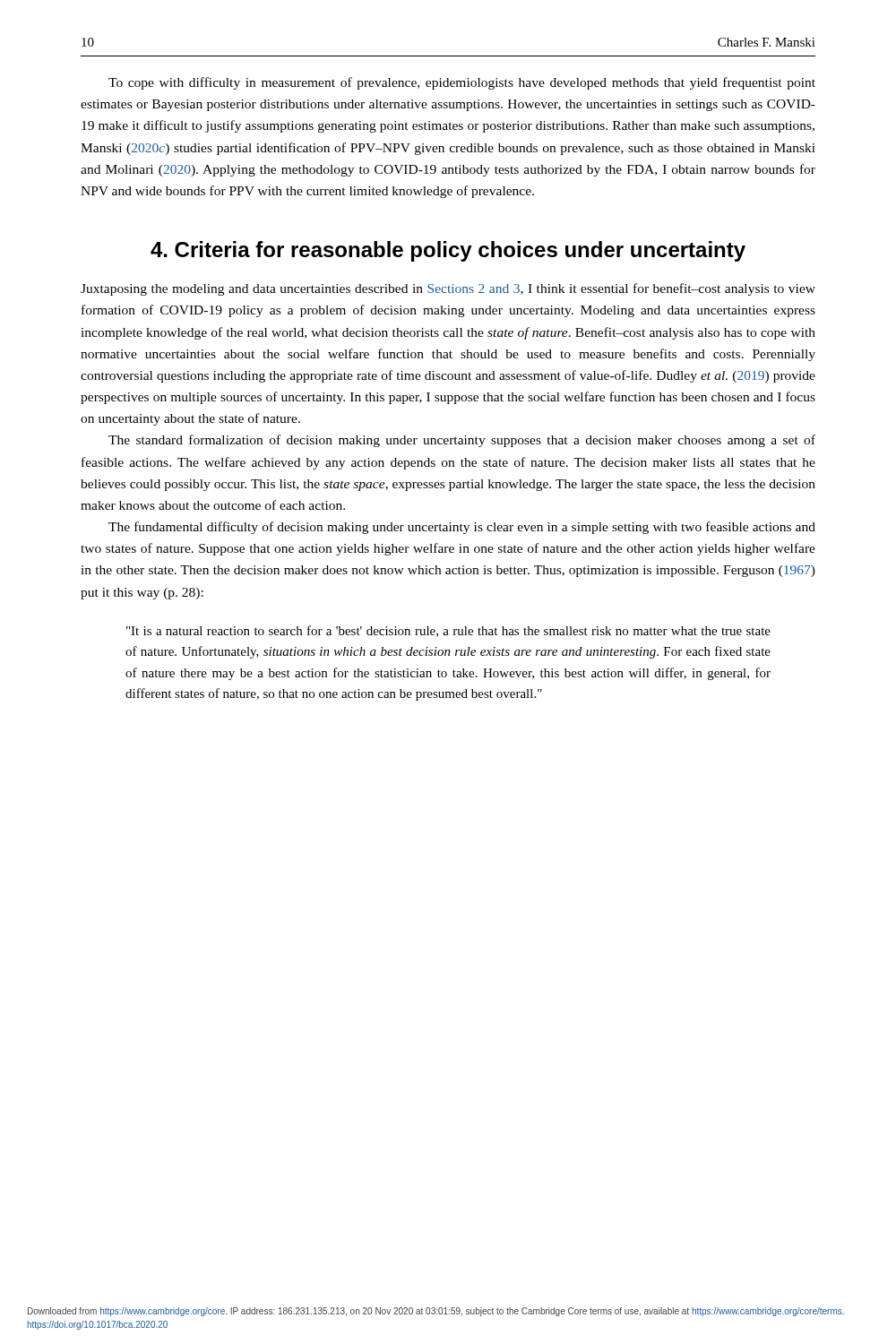Locate the block of text that opens with "The standard formalization of decision making"
The height and width of the screenshot is (1344, 896).
448,472
